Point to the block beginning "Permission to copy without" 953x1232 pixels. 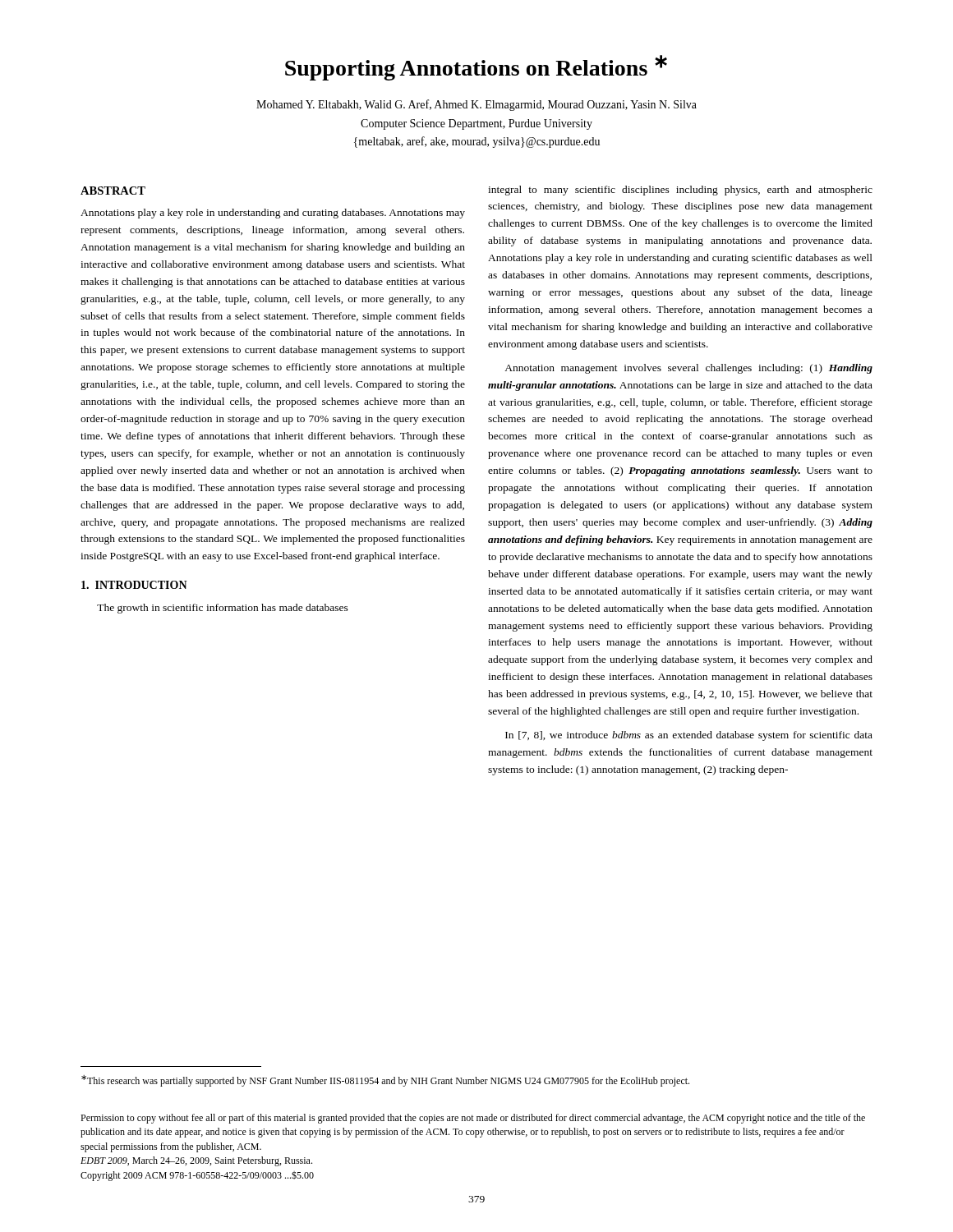coord(473,1146)
